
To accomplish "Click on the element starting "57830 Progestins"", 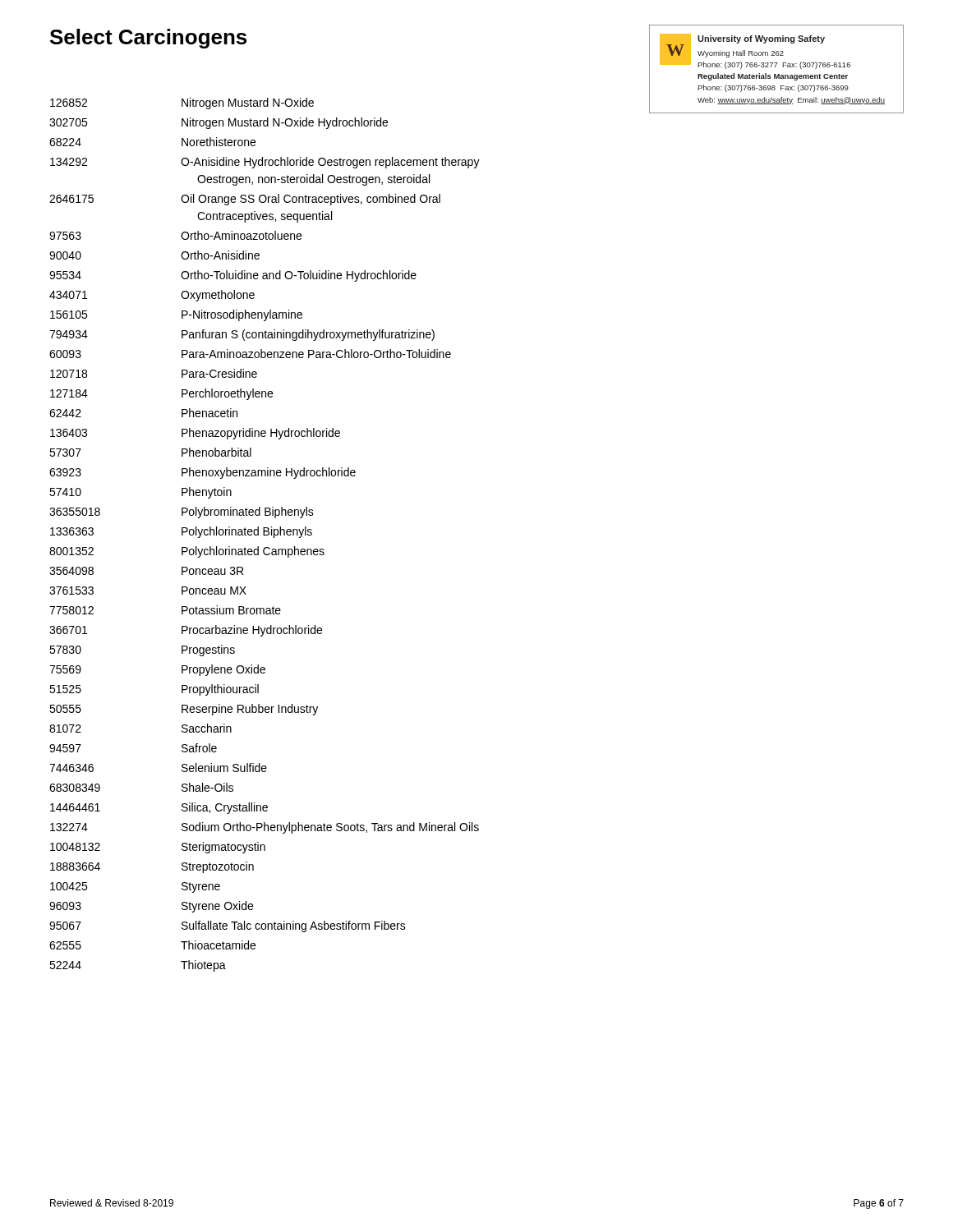I will (64, 650).
